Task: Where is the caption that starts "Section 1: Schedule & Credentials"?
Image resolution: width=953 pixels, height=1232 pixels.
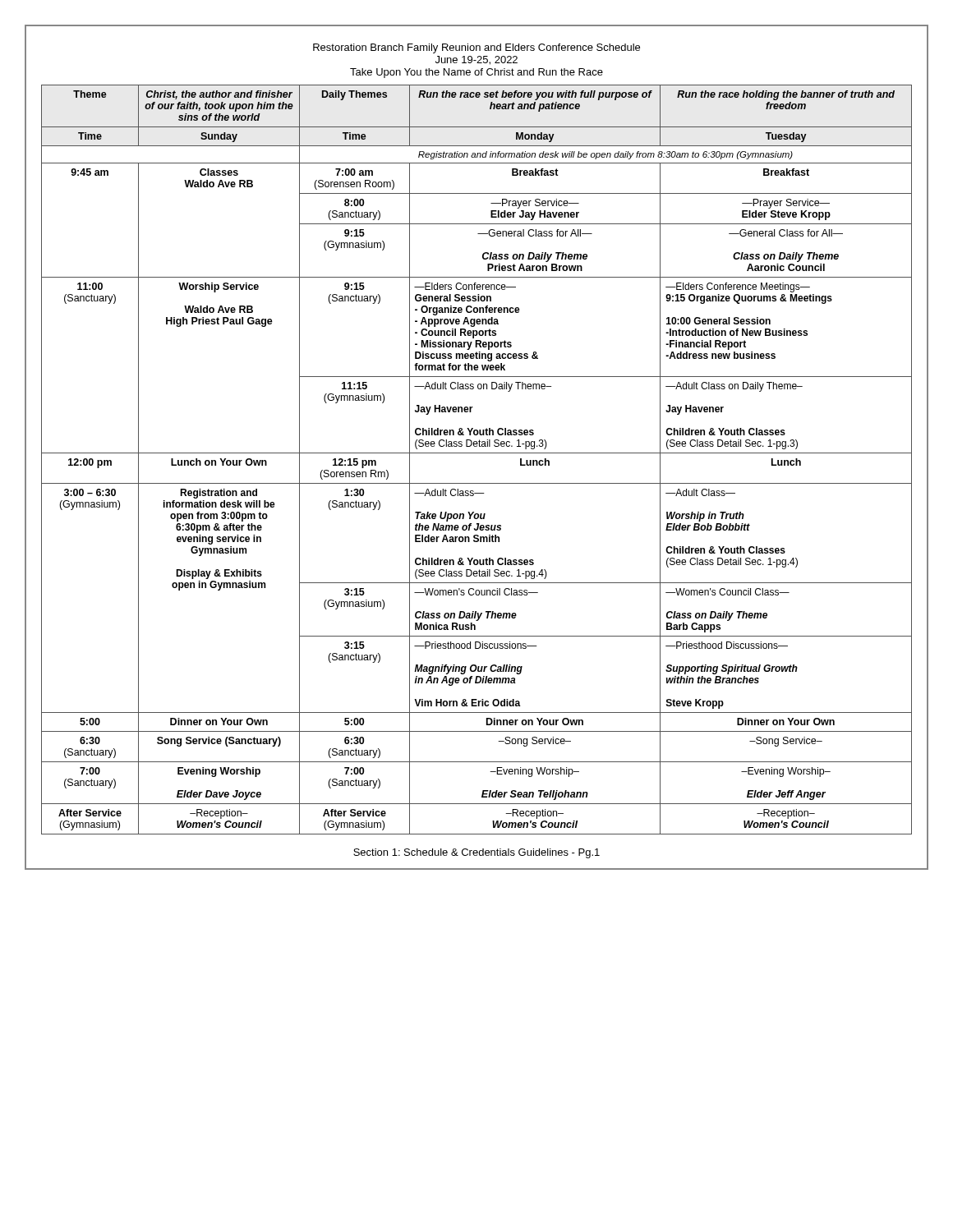Action: [x=476, y=852]
